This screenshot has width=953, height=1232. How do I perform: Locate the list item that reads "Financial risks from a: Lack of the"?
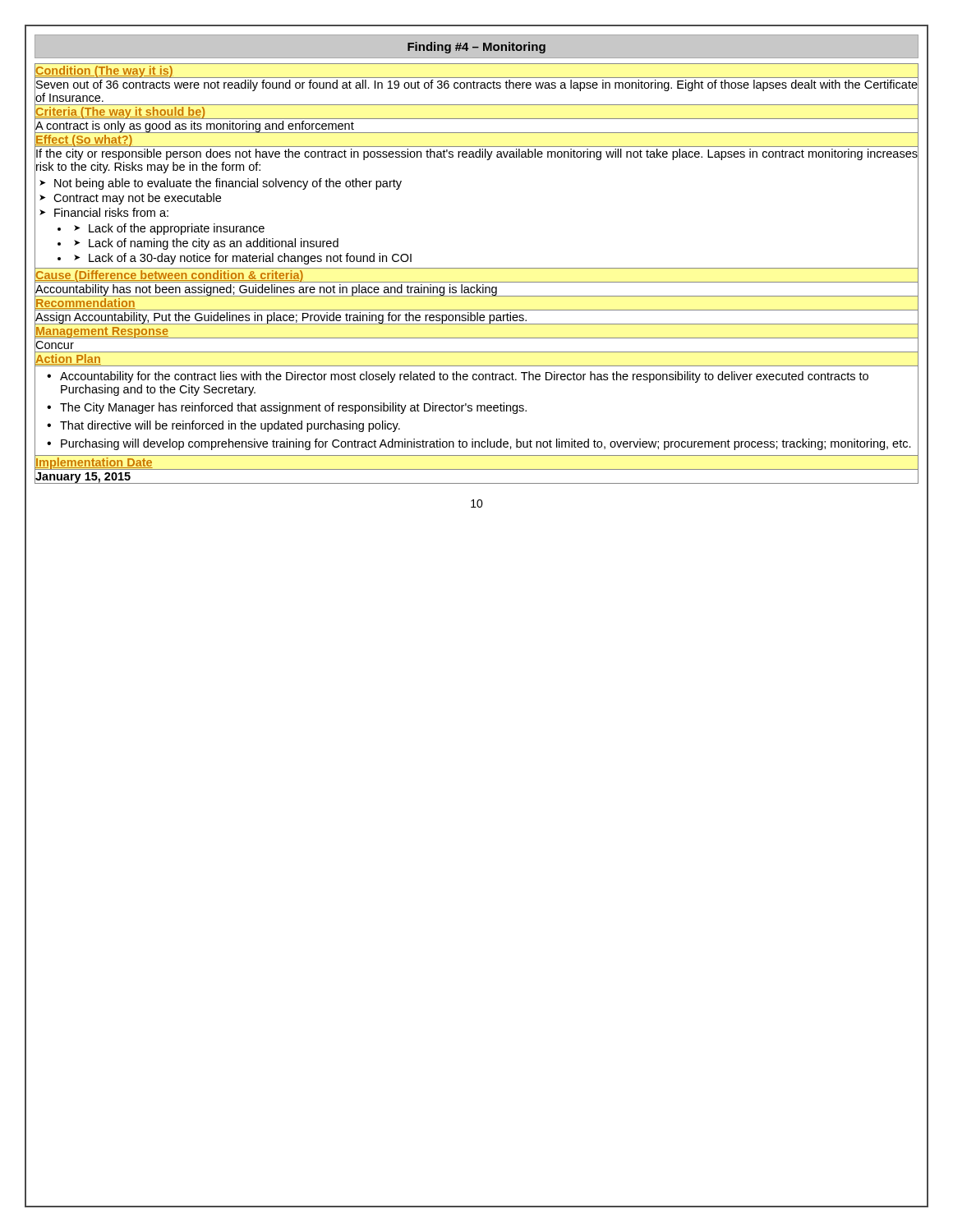(111, 212)
